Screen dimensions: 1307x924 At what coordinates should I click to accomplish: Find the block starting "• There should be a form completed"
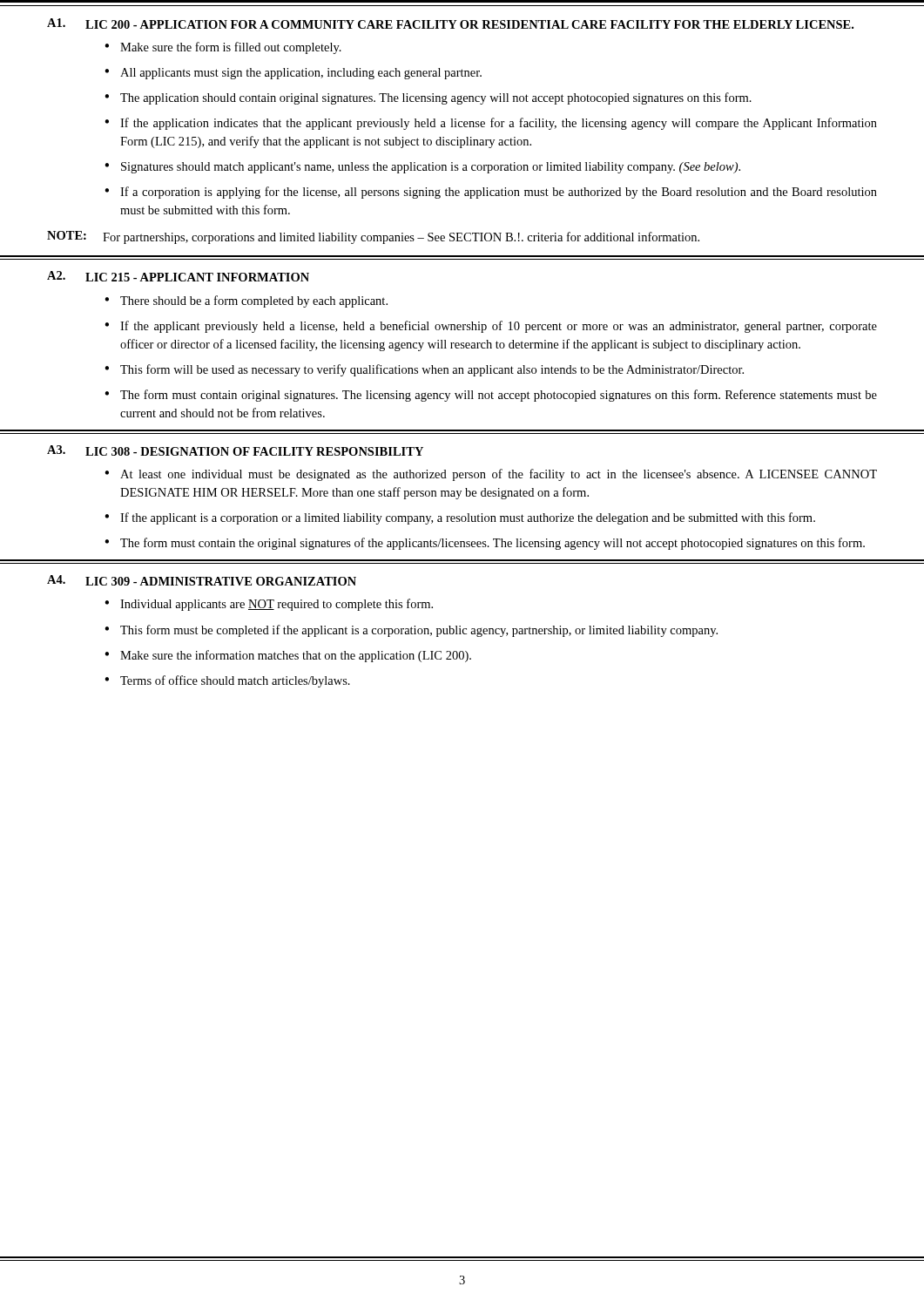246,301
